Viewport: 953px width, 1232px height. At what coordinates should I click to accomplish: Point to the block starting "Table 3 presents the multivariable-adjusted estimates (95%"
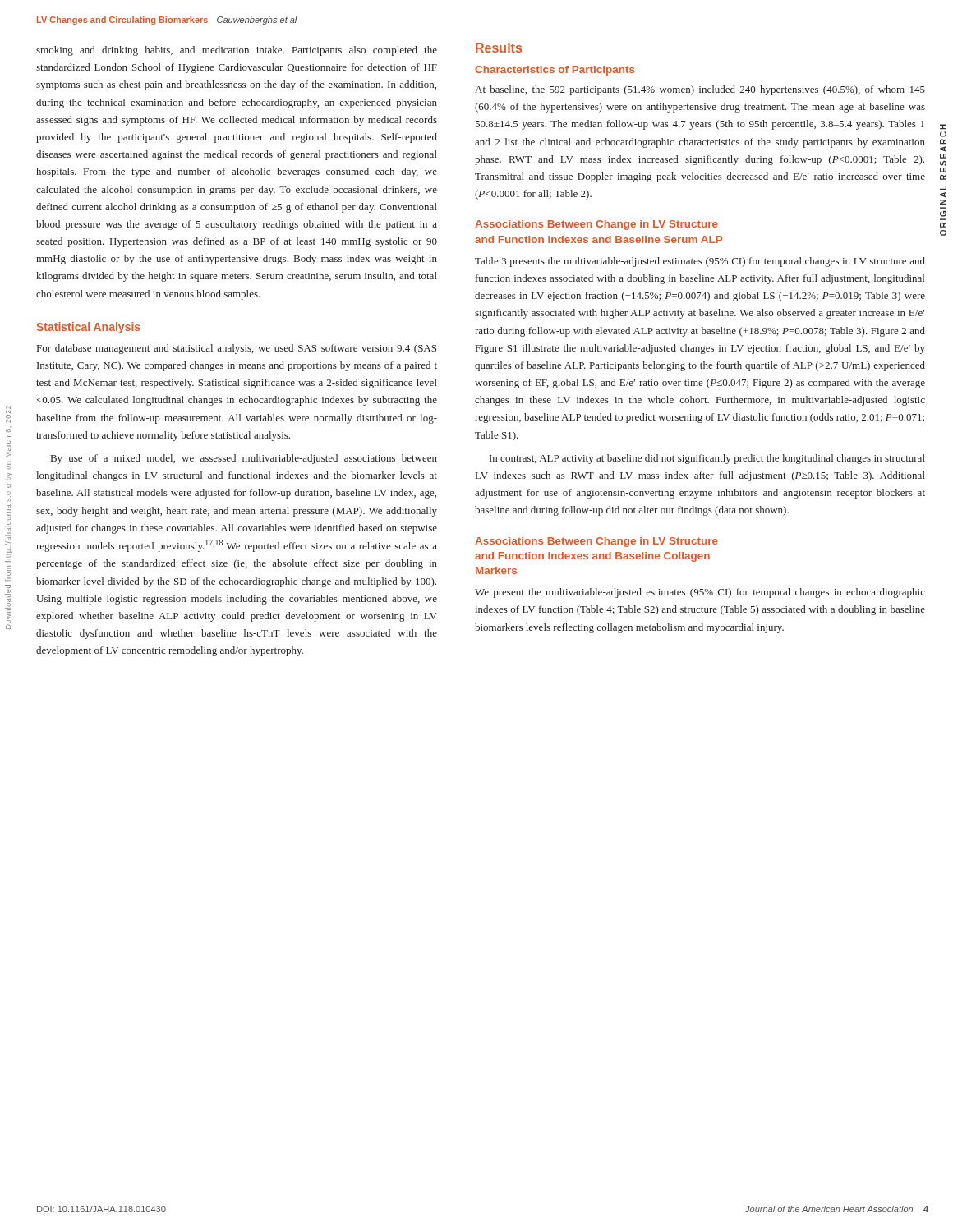(x=700, y=385)
